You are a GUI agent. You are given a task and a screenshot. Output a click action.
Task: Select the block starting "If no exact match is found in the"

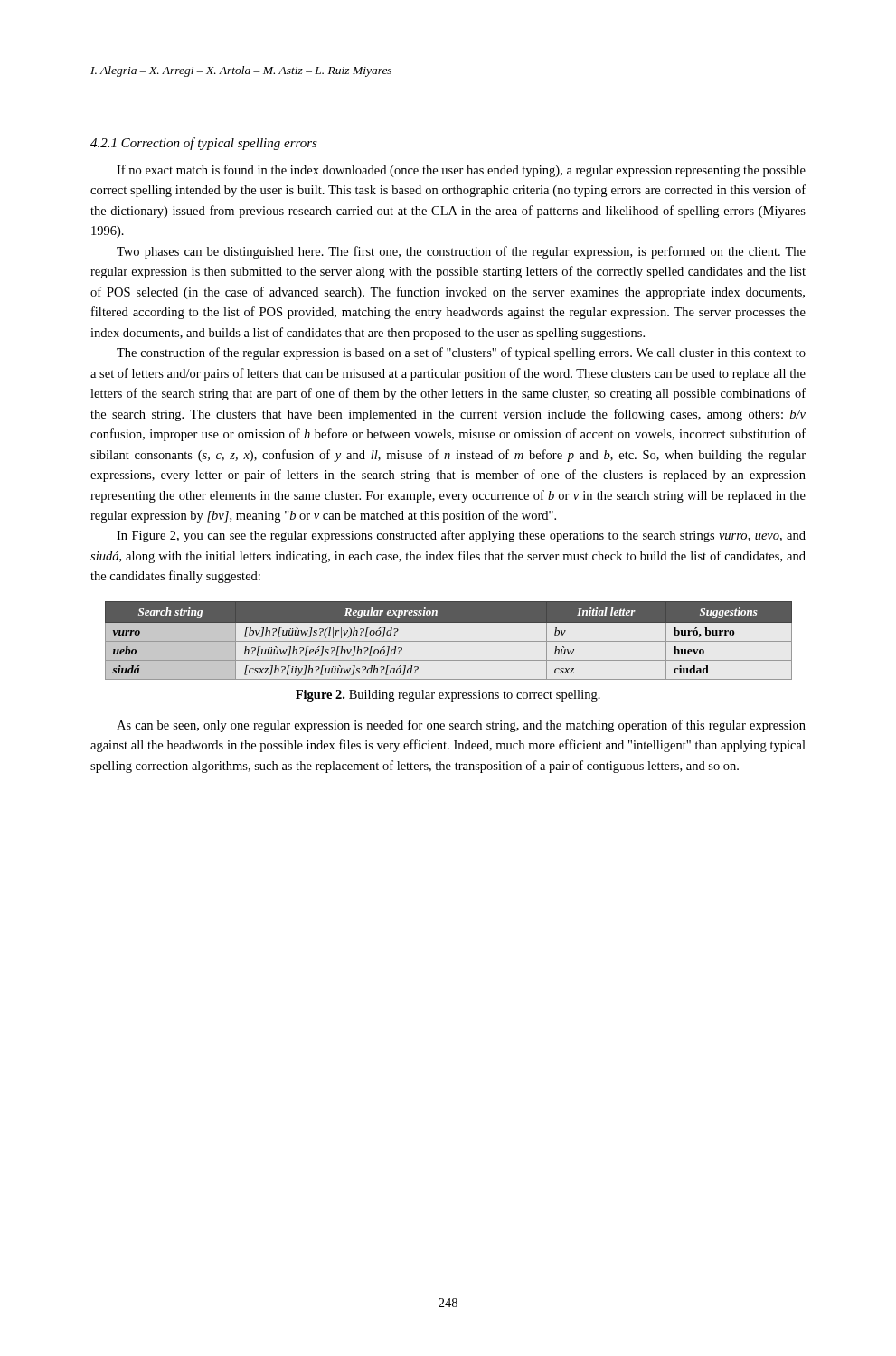tap(448, 201)
